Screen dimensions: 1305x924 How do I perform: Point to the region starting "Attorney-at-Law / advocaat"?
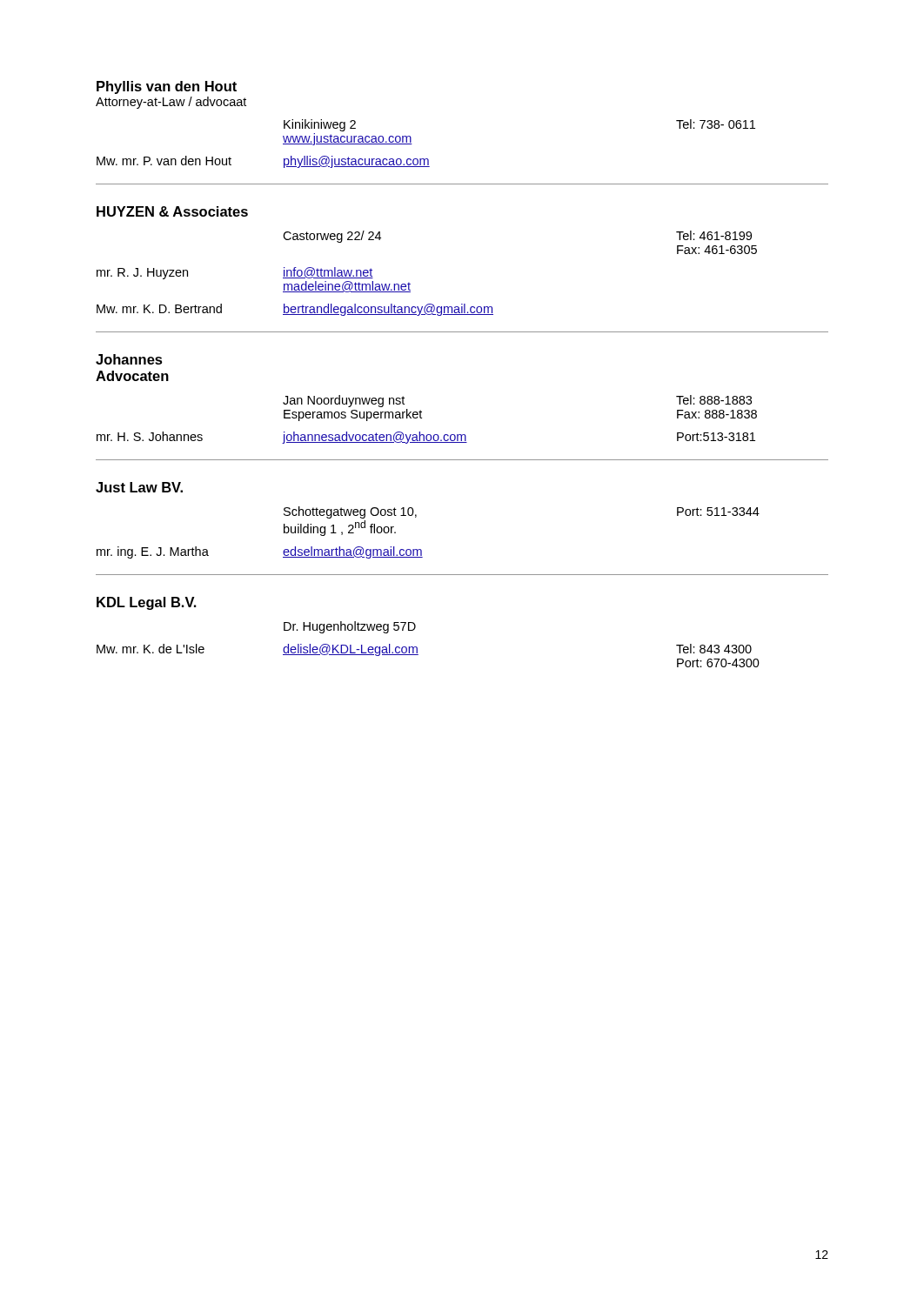pos(171,102)
